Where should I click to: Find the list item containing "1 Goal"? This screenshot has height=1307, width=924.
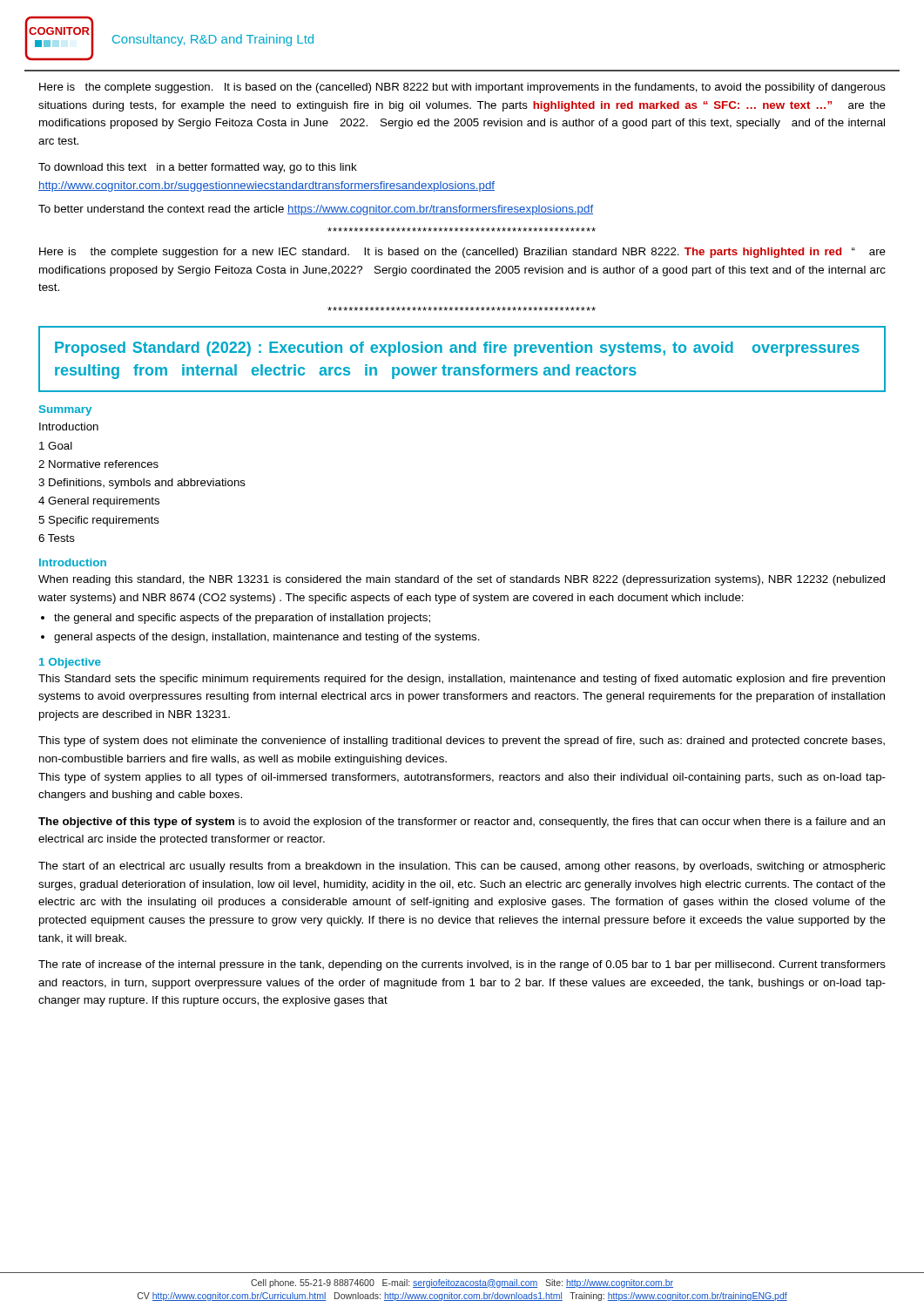click(55, 445)
